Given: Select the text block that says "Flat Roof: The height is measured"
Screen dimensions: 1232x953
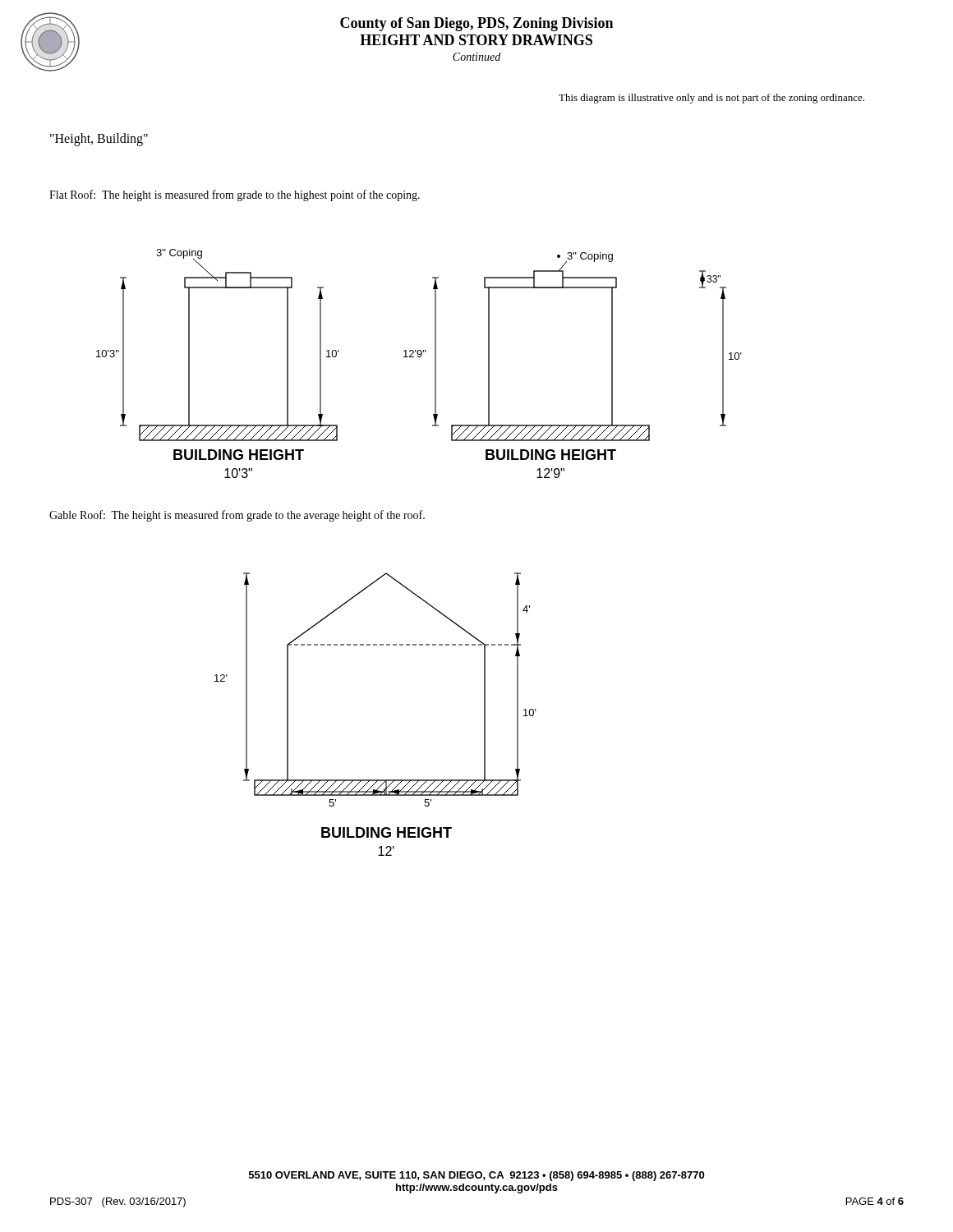Looking at the screenshot, I should pyautogui.click(x=235, y=195).
